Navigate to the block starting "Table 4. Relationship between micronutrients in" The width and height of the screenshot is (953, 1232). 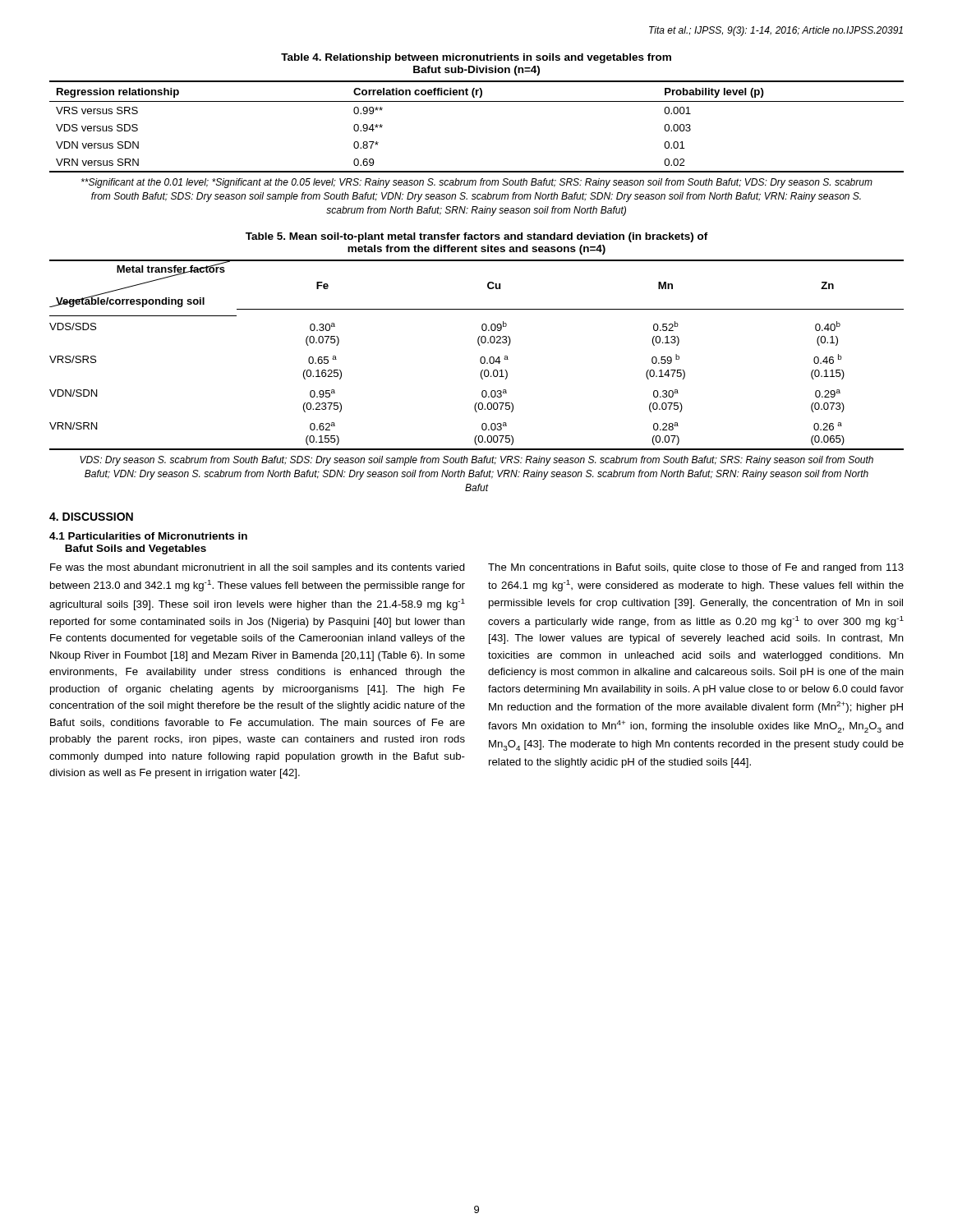click(476, 63)
